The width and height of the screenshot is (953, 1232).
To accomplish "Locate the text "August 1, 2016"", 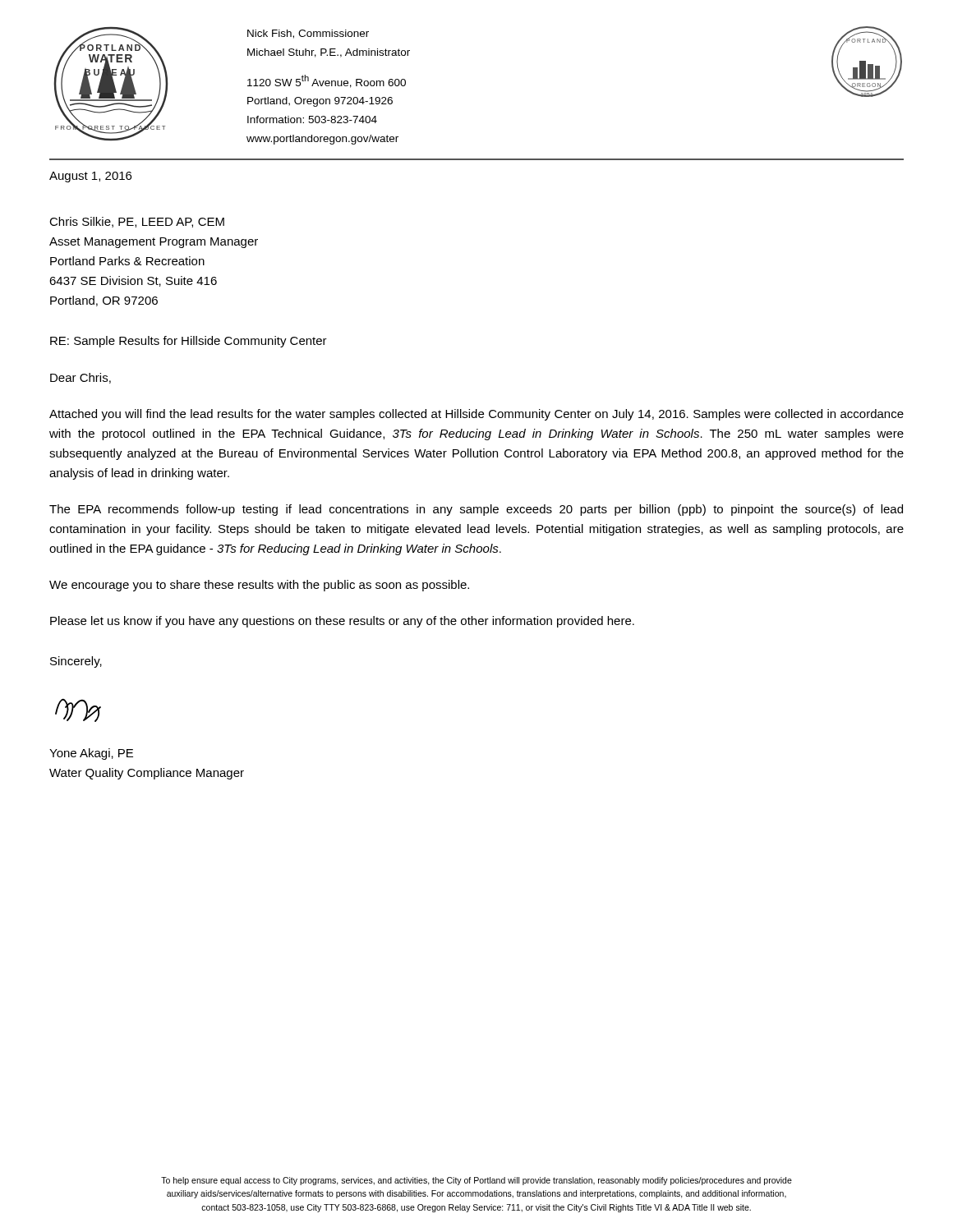I will point(91,175).
